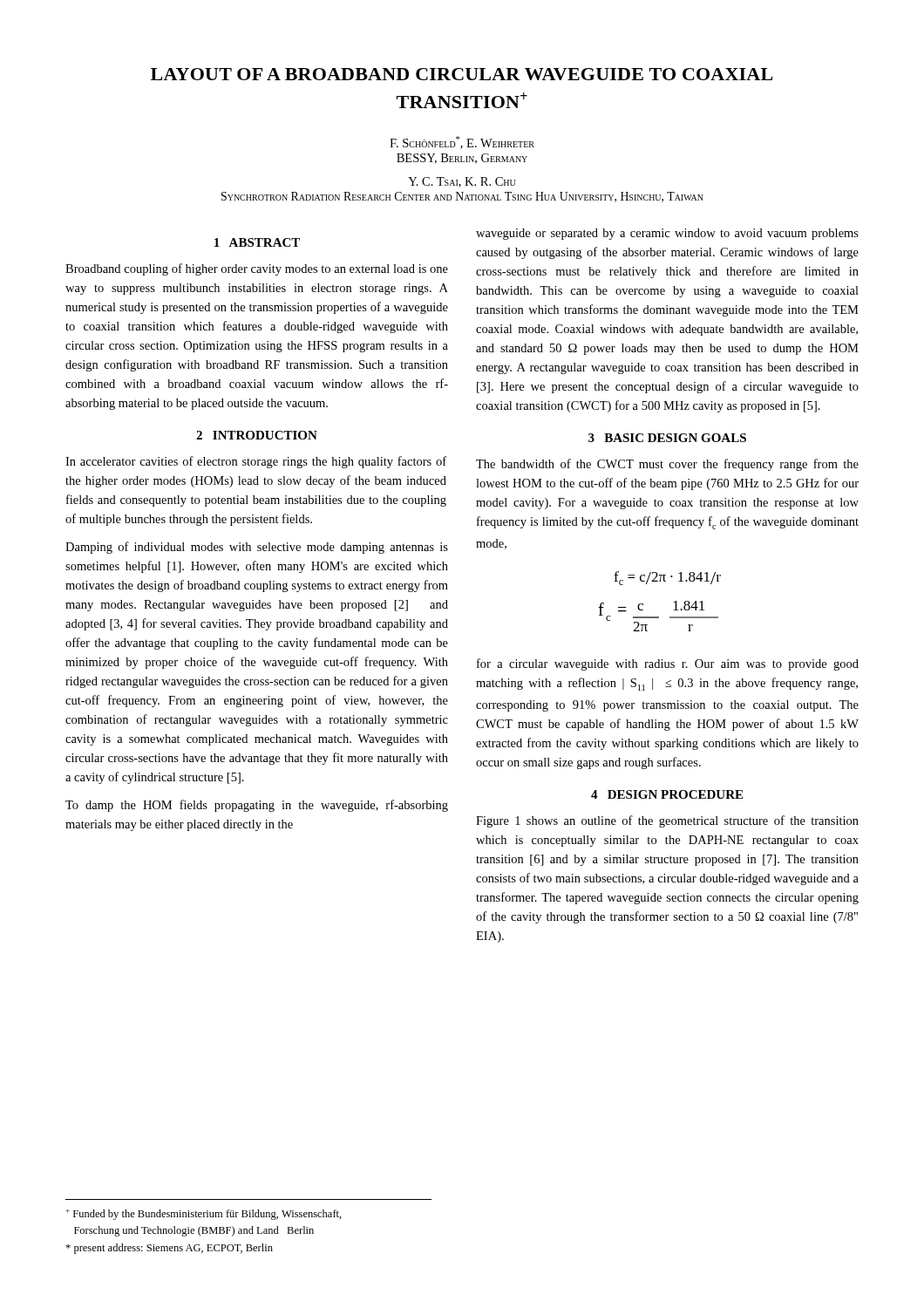Click on the block starting "present address: Siemens AG, ECPOT, Berlin"
Image resolution: width=924 pixels, height=1308 pixels.
click(x=169, y=1248)
